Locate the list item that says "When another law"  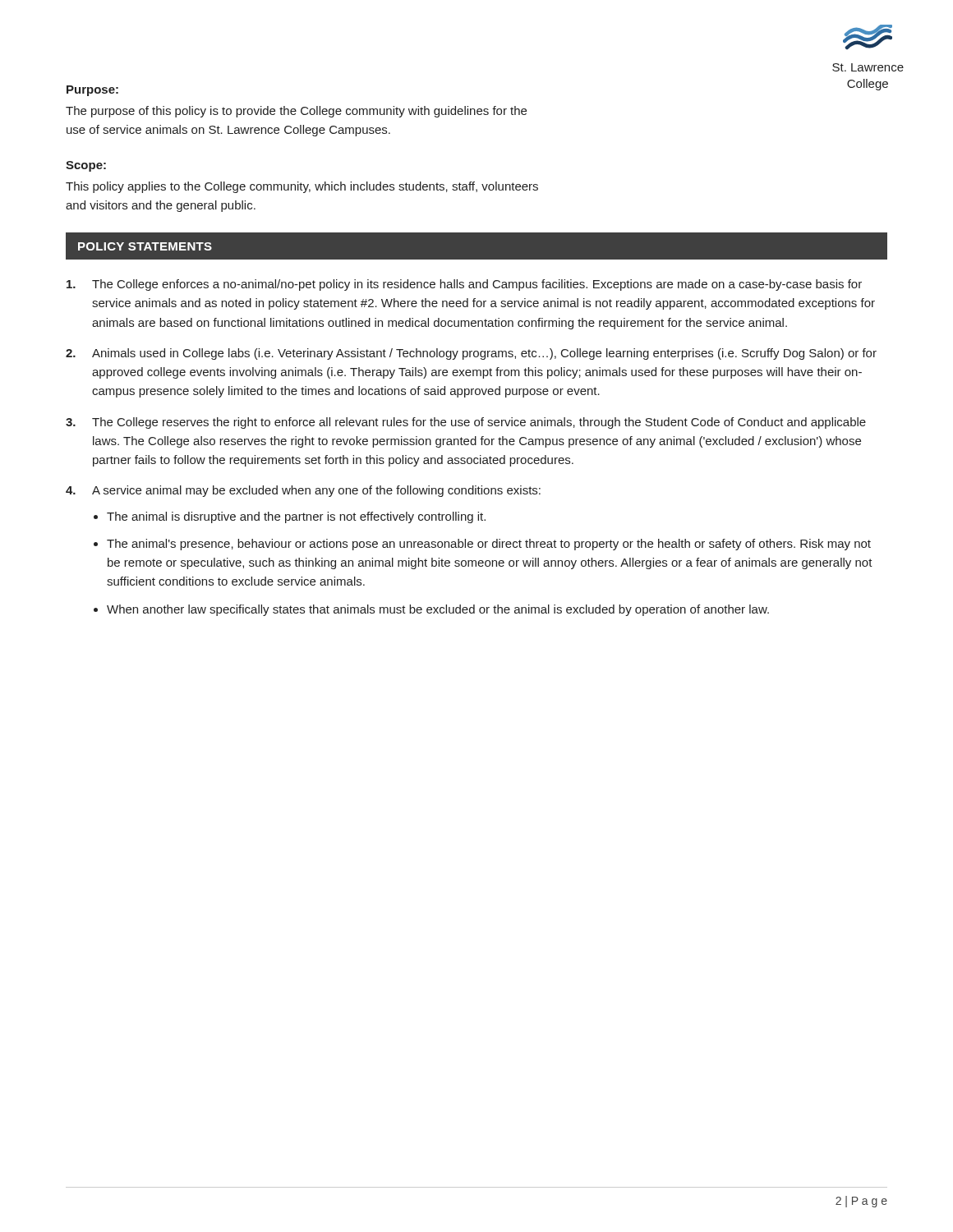438,609
